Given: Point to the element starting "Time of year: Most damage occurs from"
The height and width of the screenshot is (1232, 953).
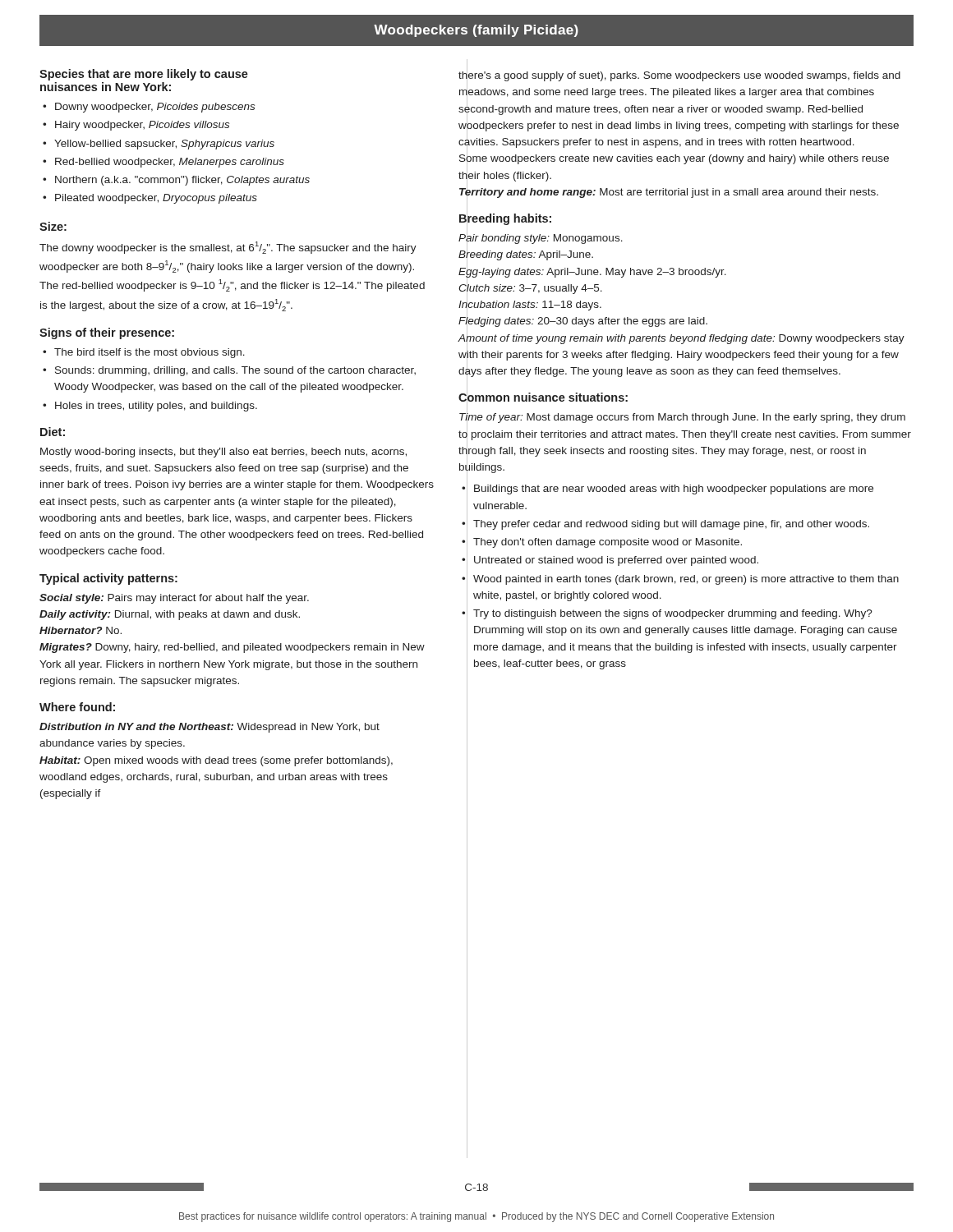Looking at the screenshot, I should (685, 442).
